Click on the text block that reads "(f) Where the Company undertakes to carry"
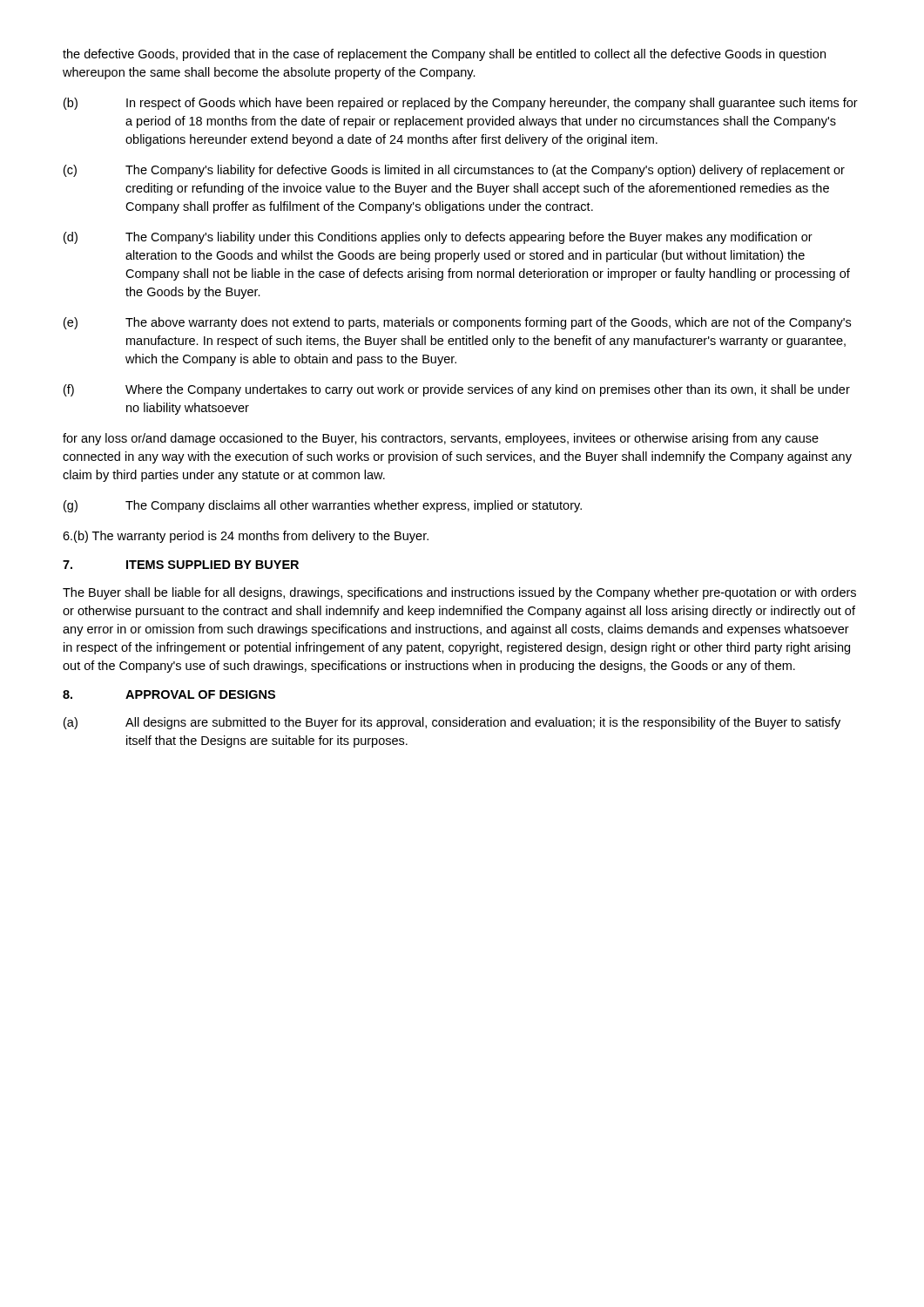 462,399
